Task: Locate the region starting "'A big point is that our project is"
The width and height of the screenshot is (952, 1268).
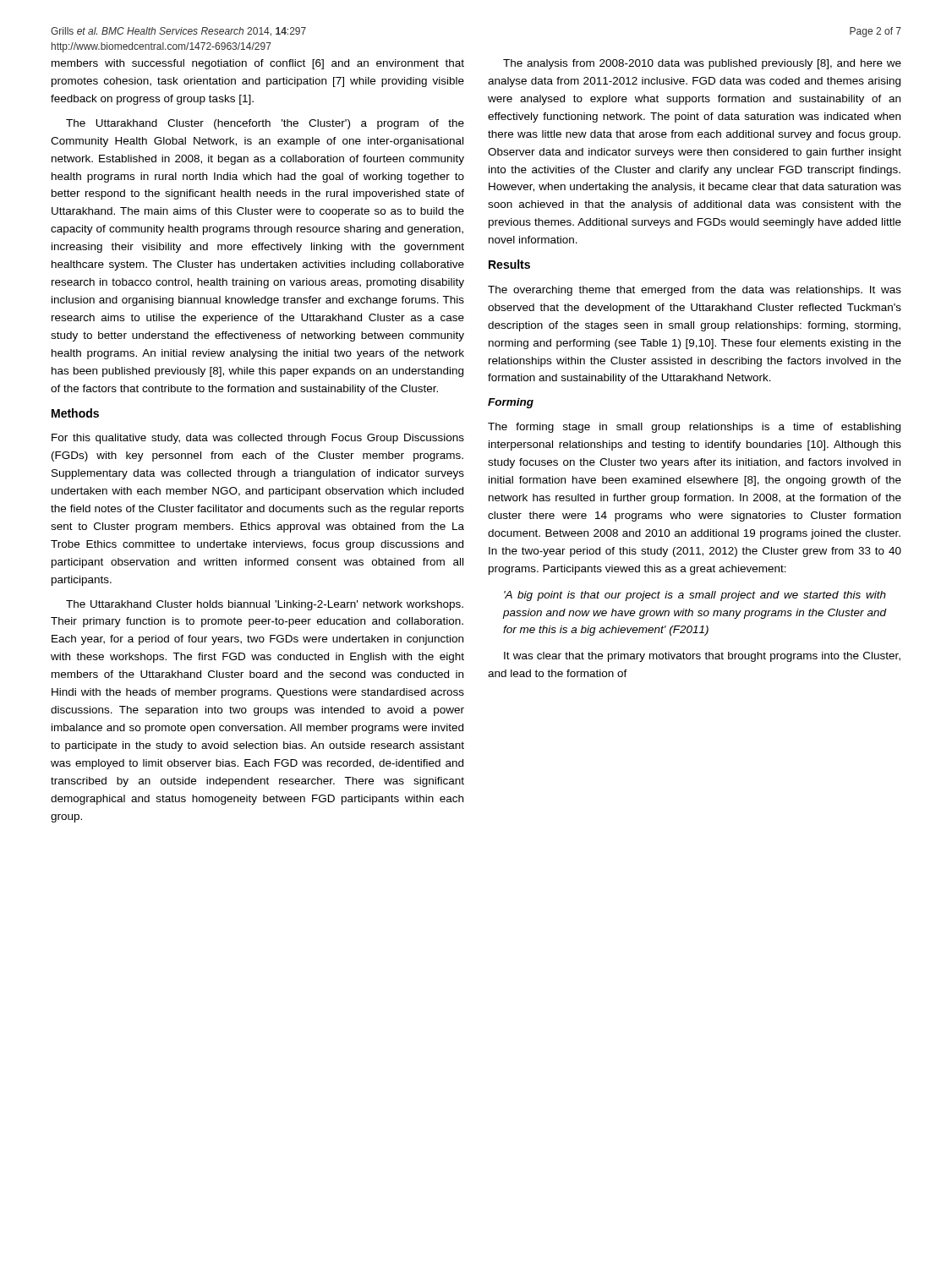Action: click(x=695, y=613)
